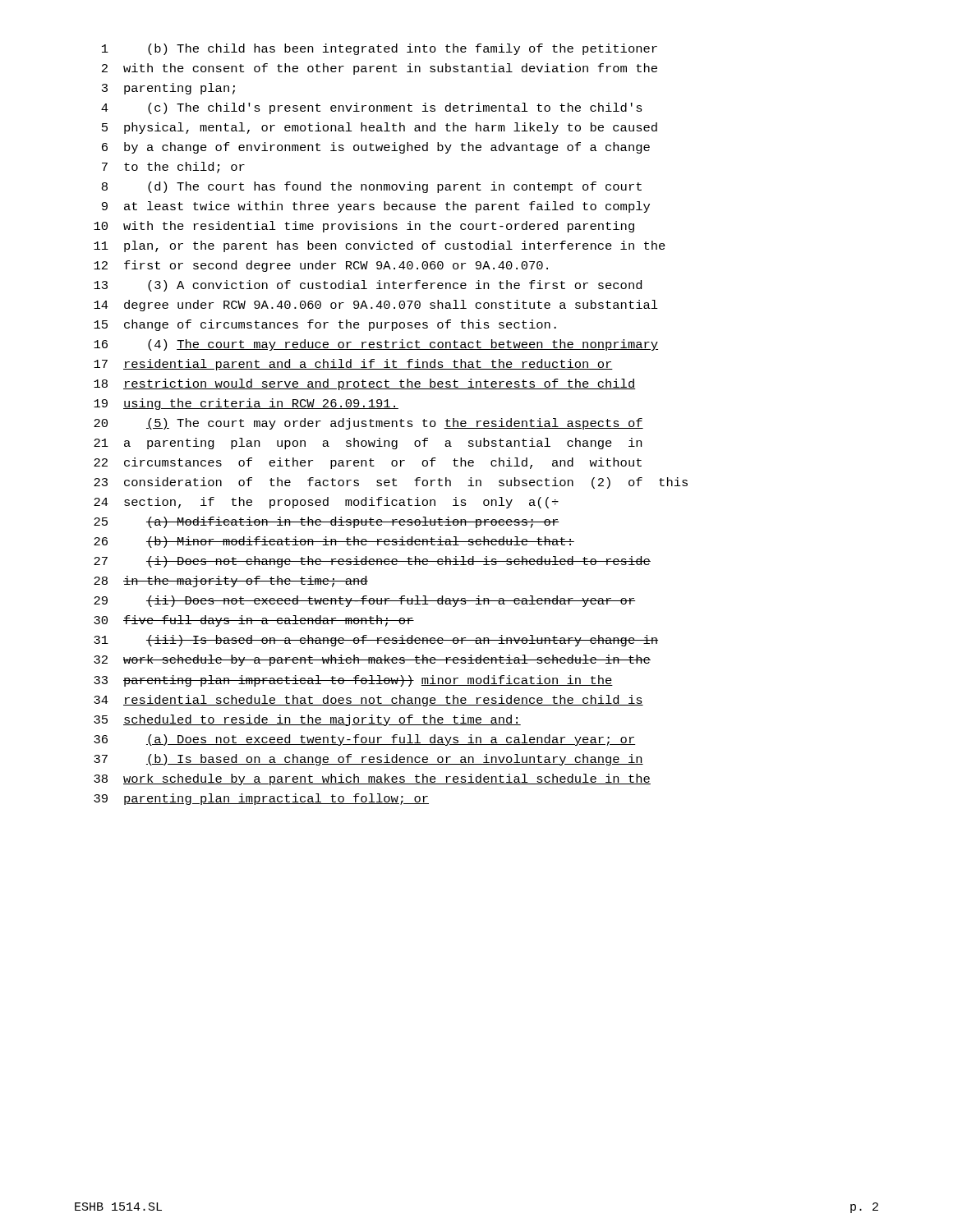Point to the element starting "34 residential schedule that does not change"
953x1232 pixels.
[476, 700]
